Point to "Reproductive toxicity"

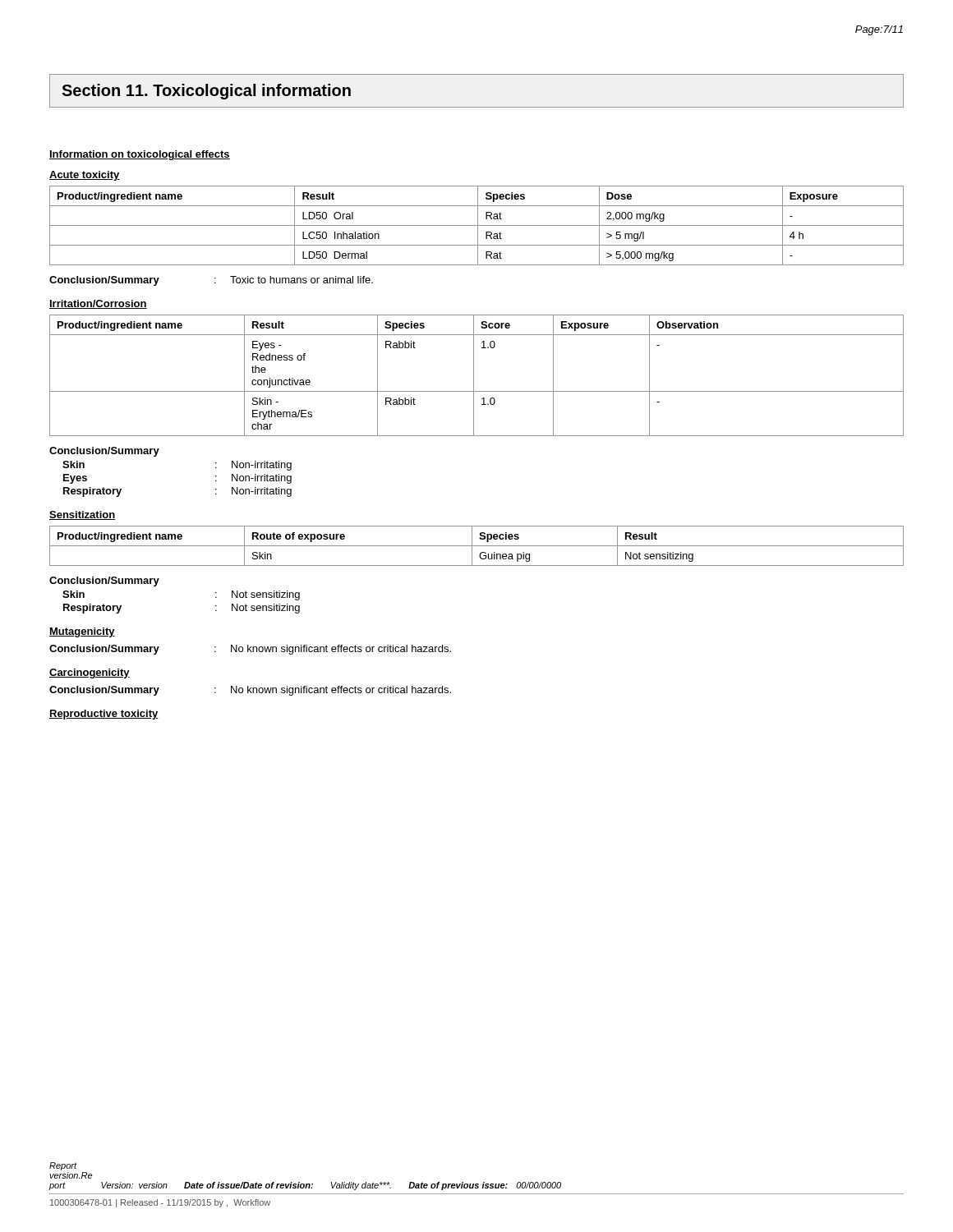[104, 713]
